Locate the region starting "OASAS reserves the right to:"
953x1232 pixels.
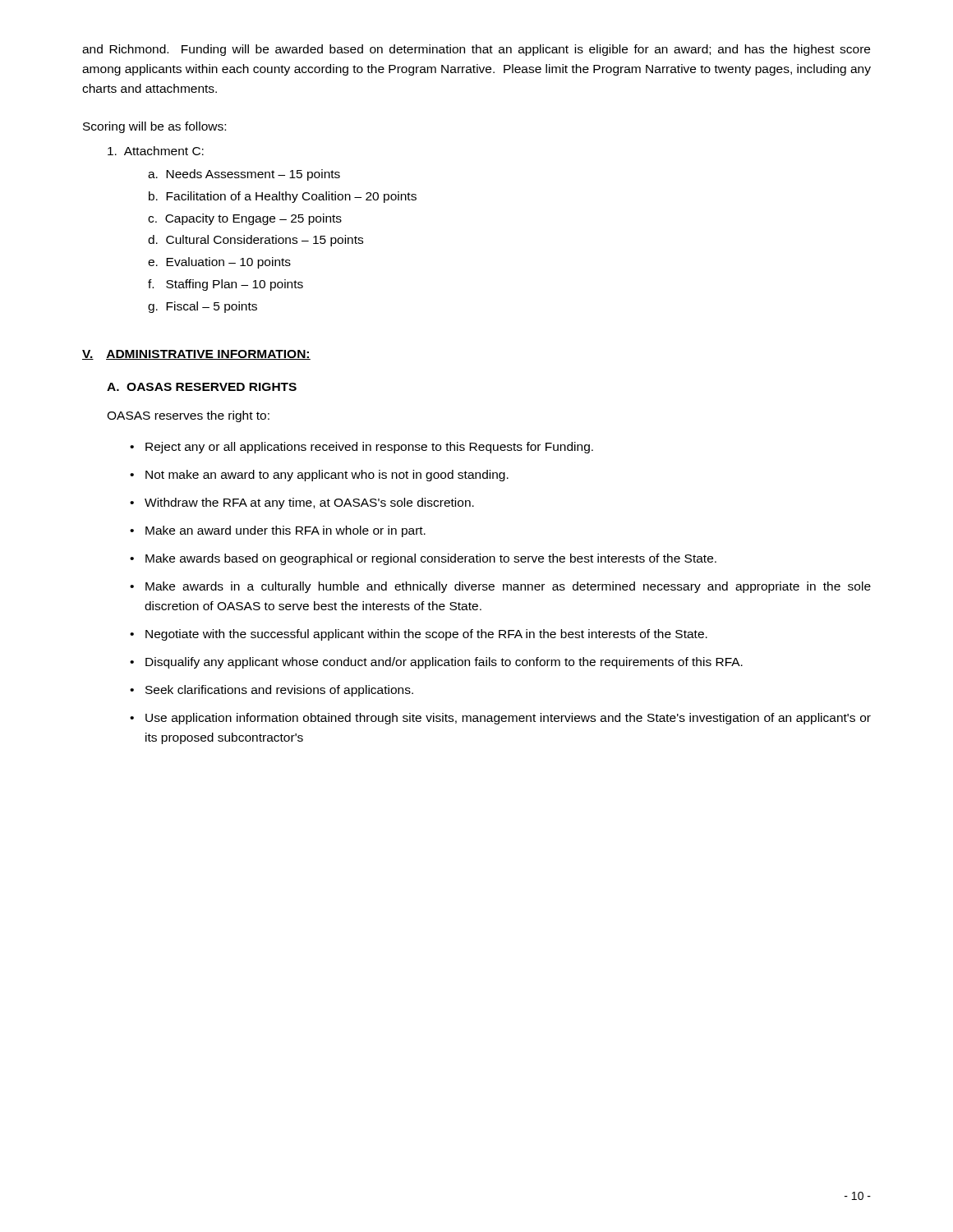tap(189, 415)
